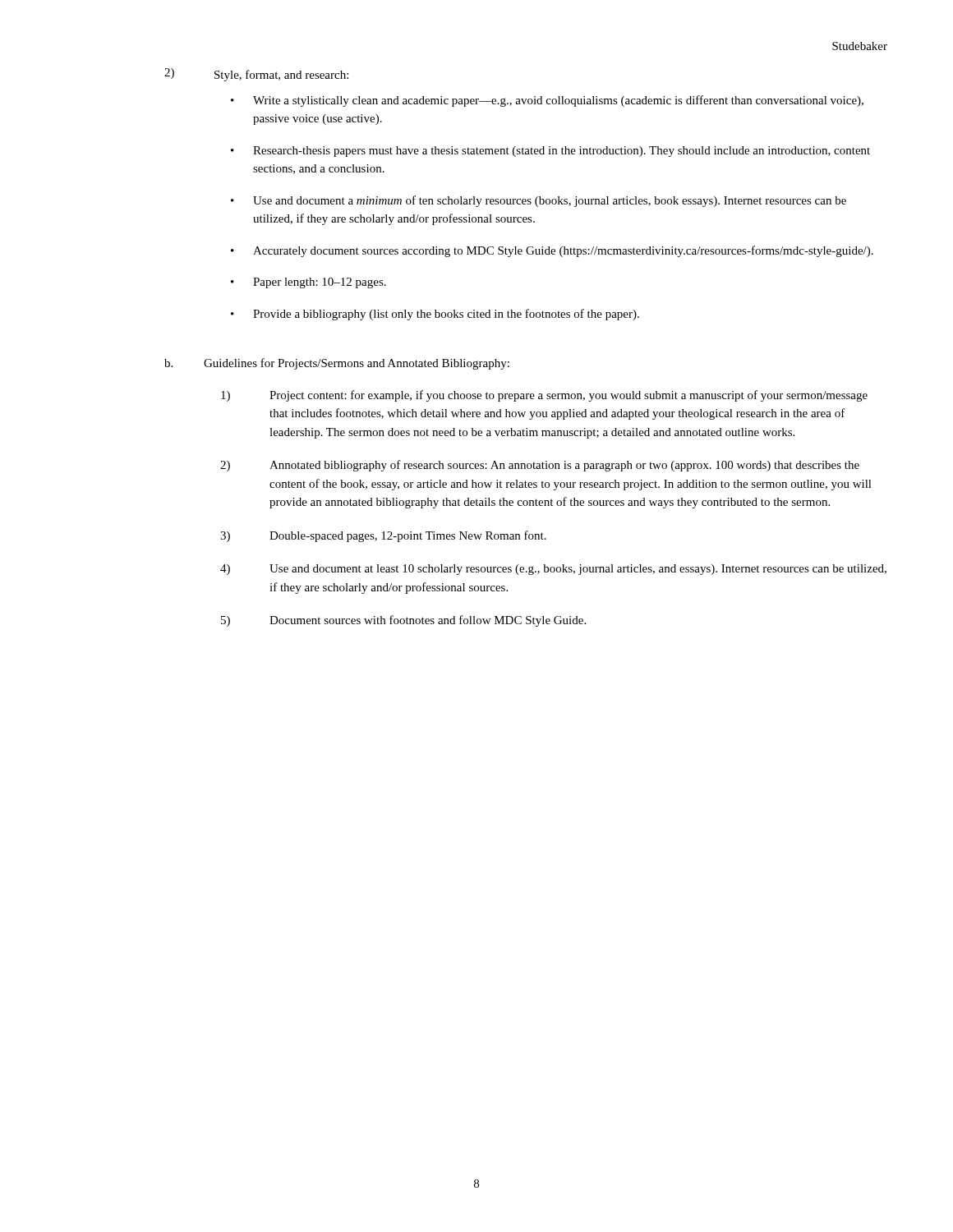This screenshot has height=1232, width=953.
Task: Point to the block beginning "• Use and document a minimum"
Action: click(x=559, y=209)
